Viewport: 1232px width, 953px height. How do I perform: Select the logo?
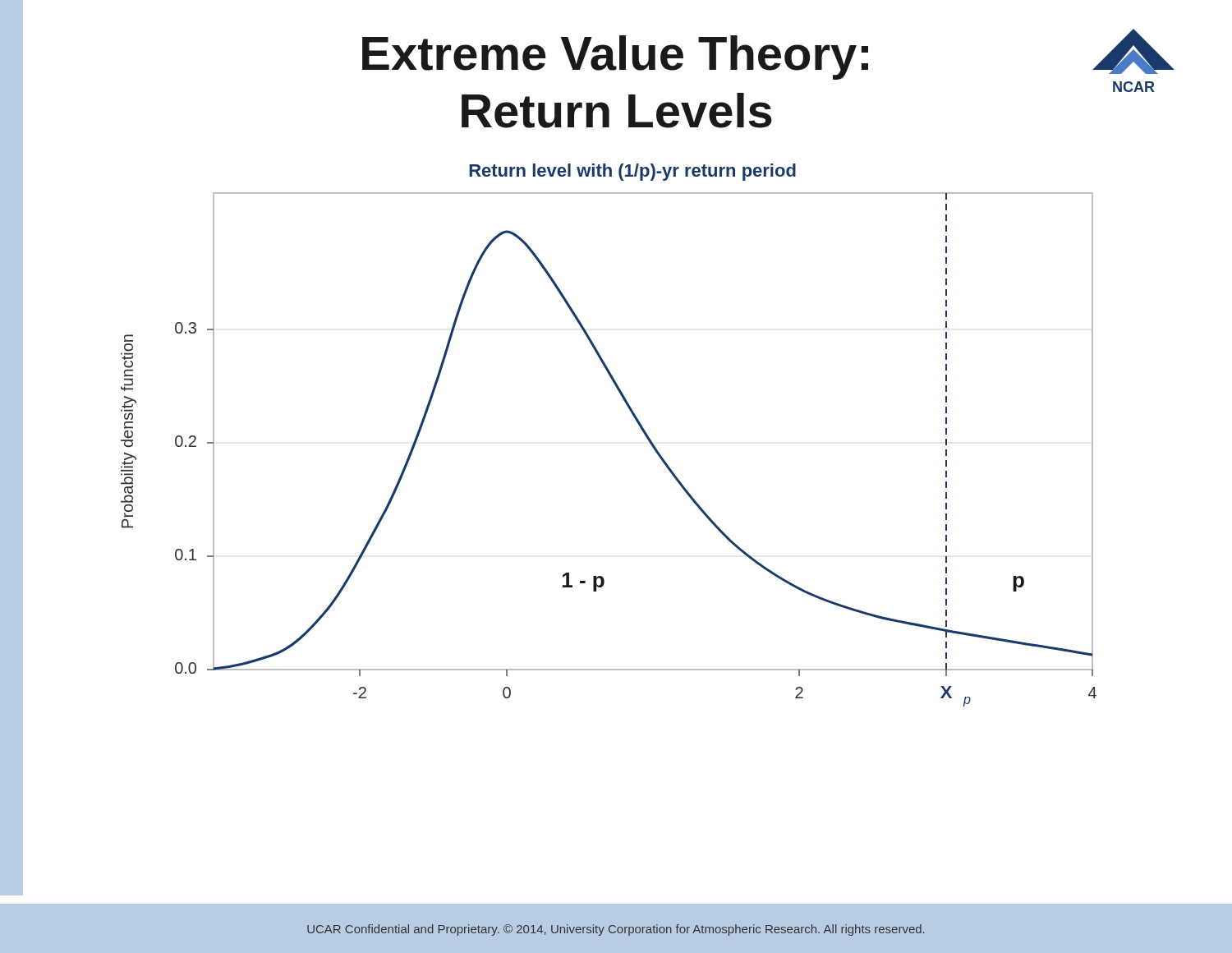(1133, 63)
